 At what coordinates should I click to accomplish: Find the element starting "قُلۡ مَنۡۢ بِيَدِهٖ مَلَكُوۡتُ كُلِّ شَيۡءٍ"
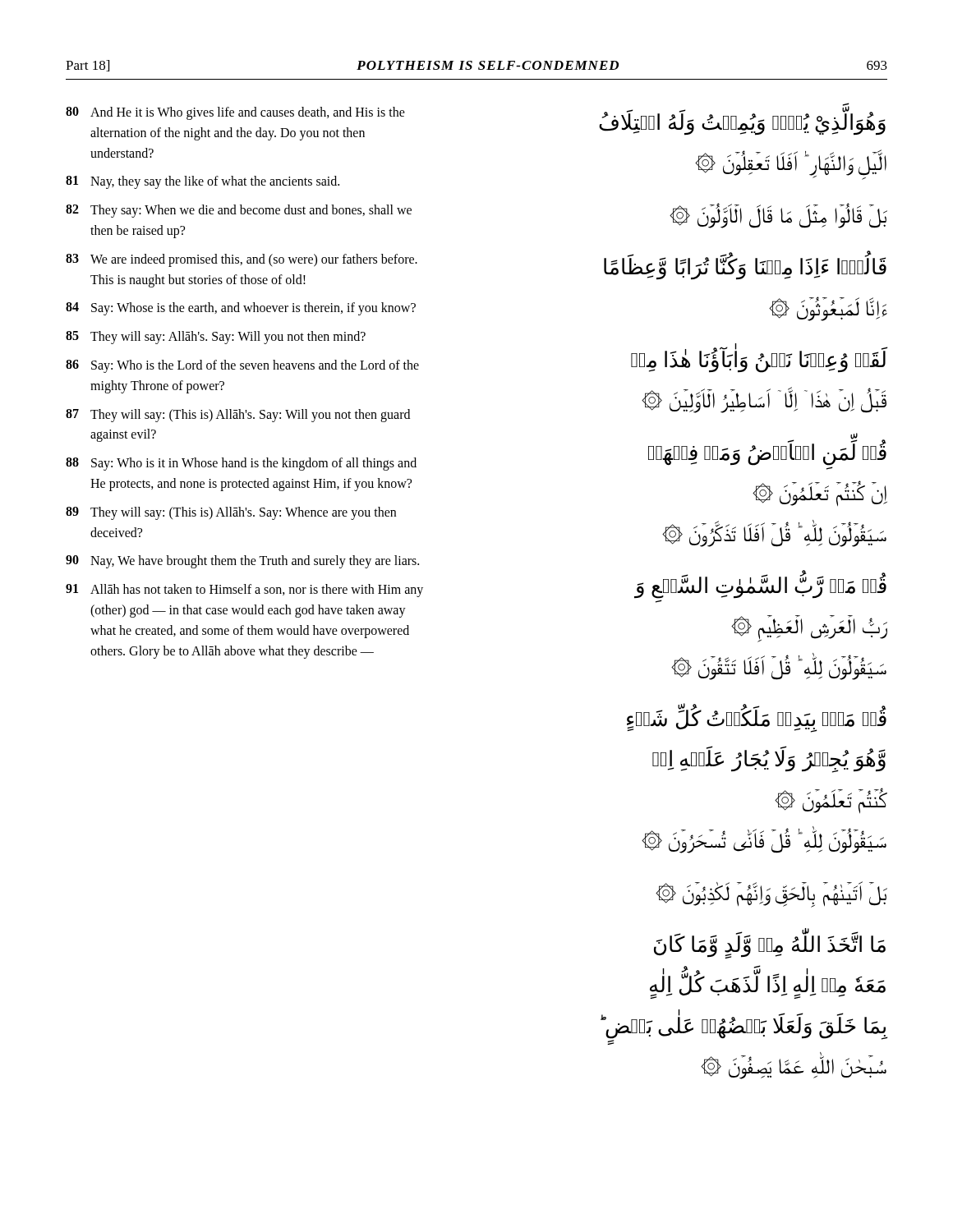(756, 780)
